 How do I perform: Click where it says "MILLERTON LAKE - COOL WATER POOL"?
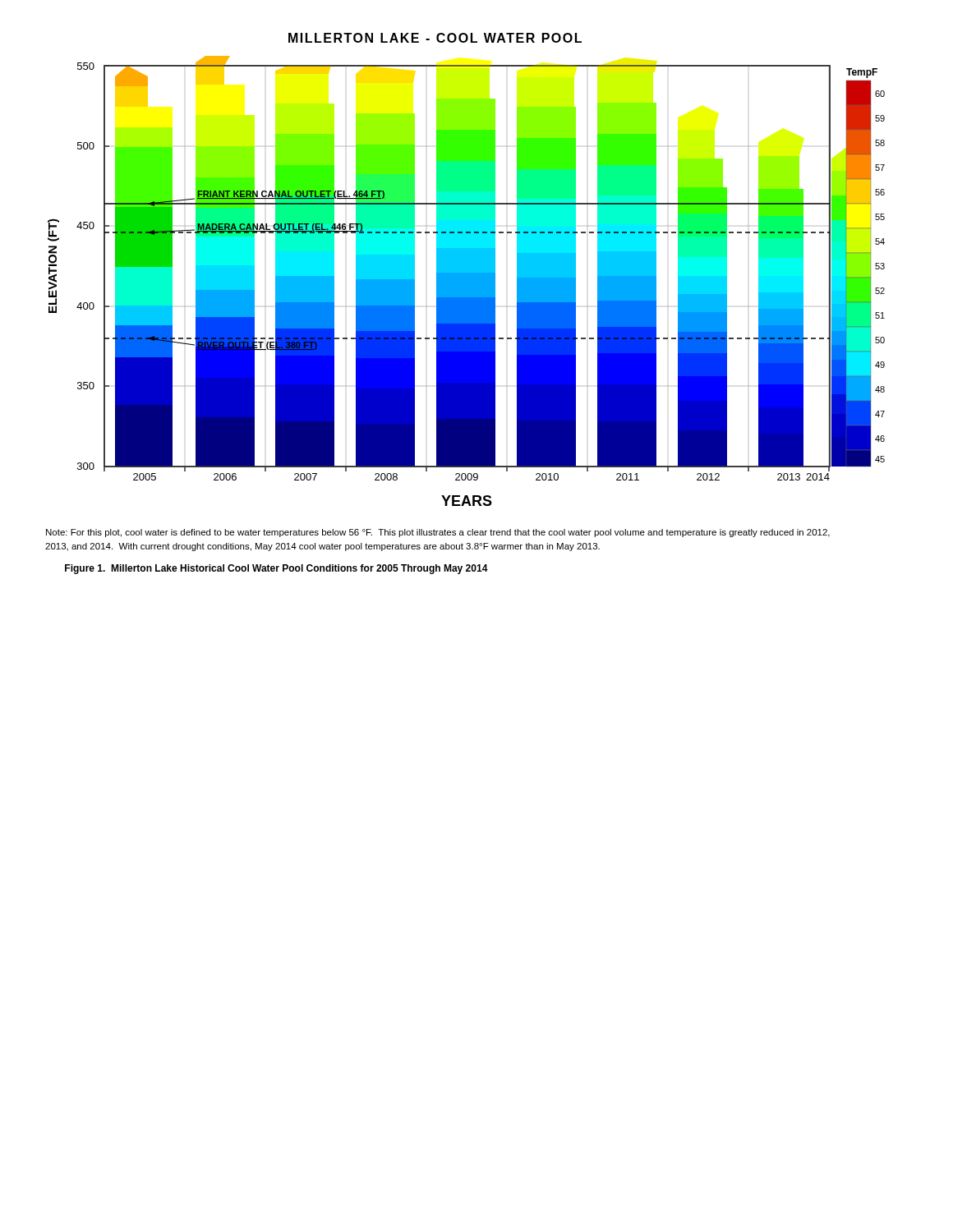[x=435, y=38]
